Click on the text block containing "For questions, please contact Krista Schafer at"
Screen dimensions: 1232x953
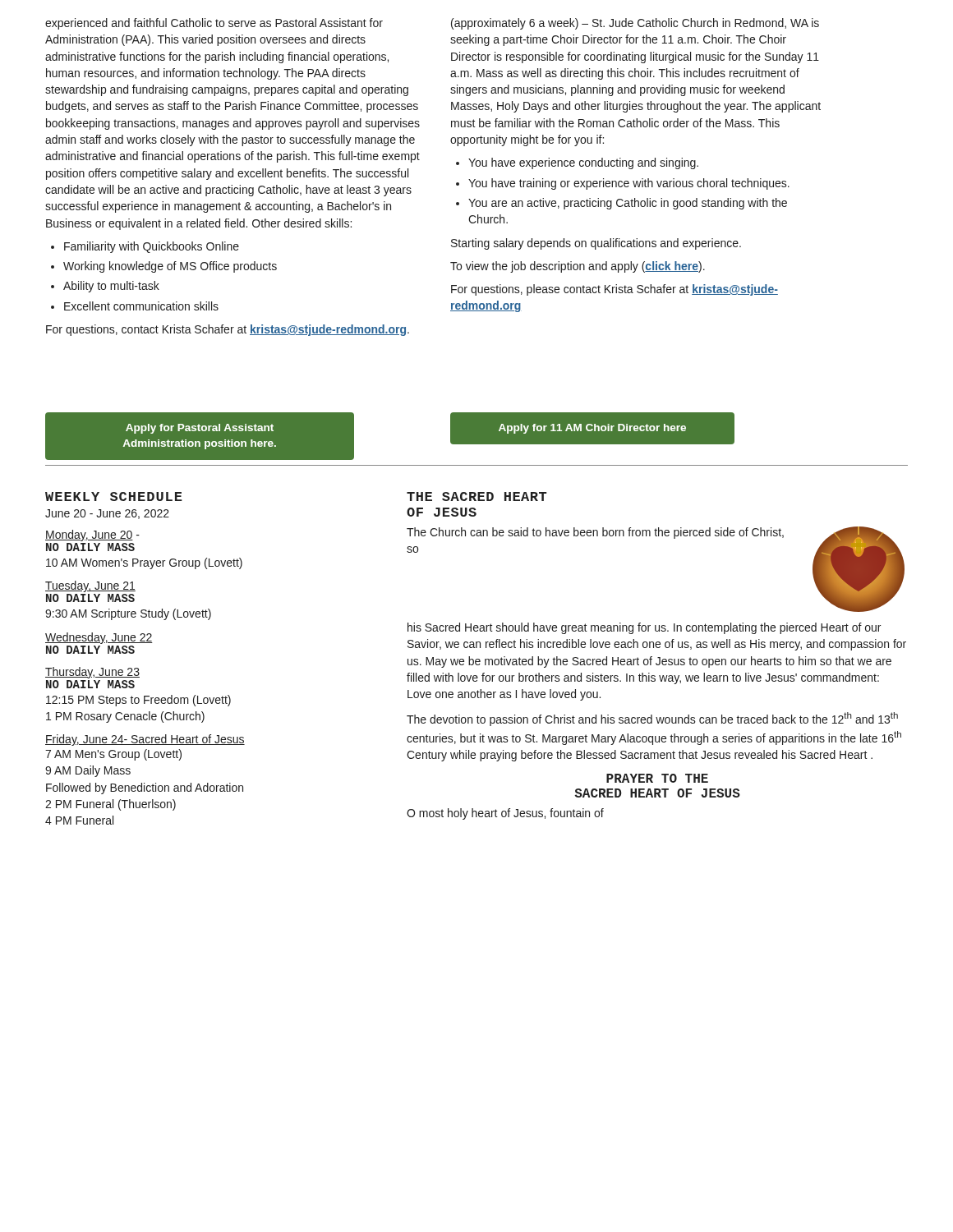(638, 298)
